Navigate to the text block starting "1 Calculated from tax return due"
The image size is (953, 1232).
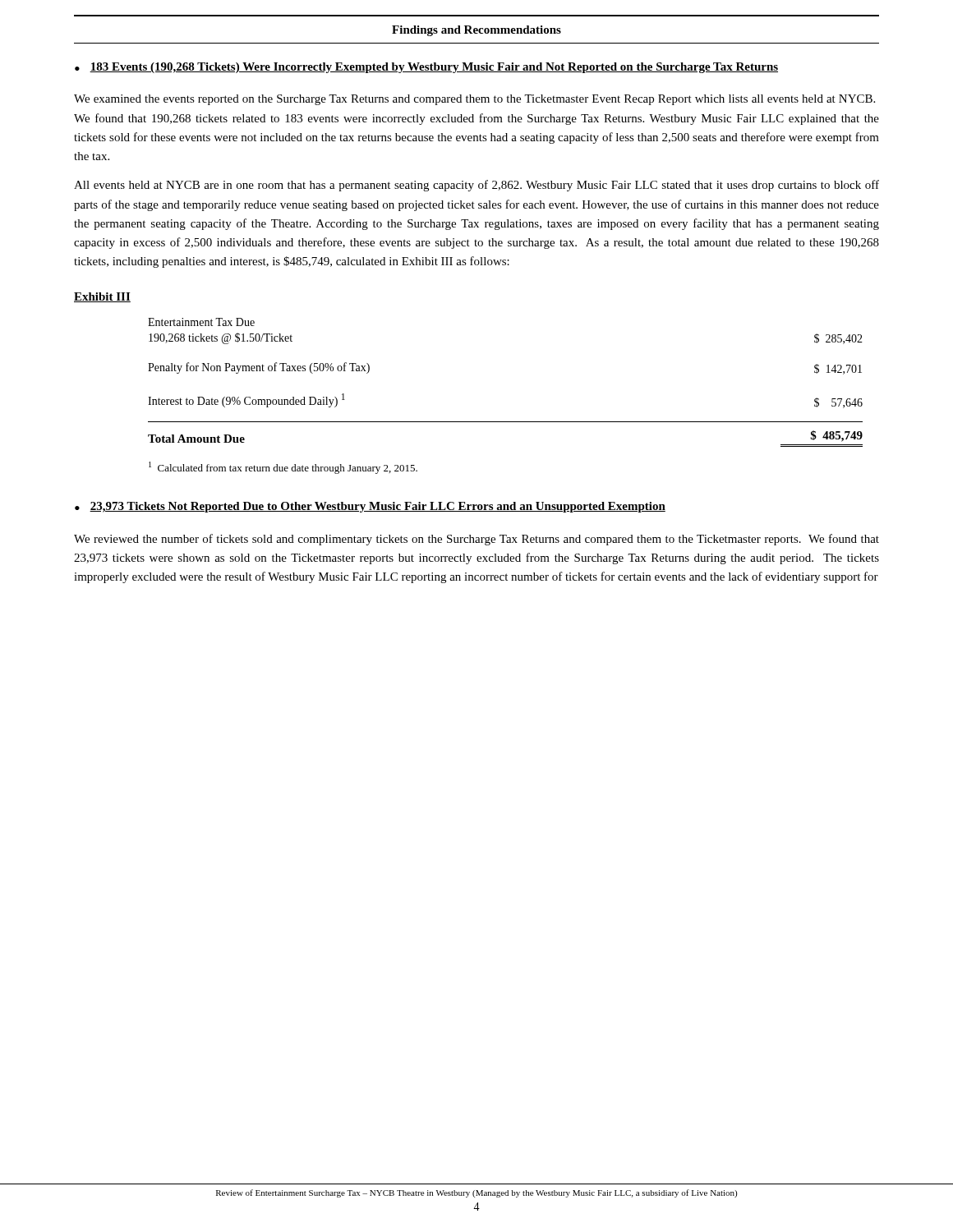tap(283, 467)
